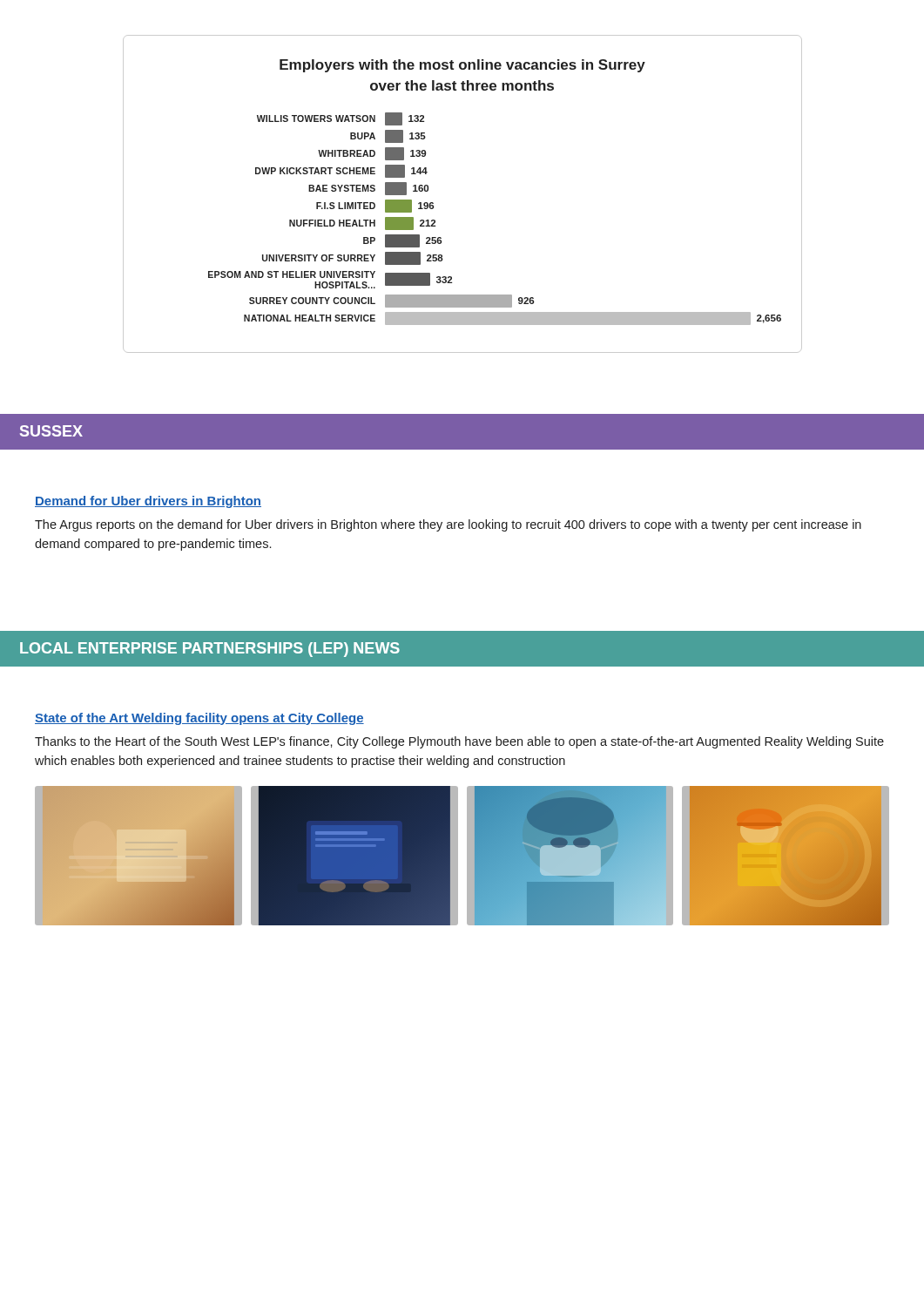The height and width of the screenshot is (1307, 924).
Task: Where does it say "LOCAL ENTERPRISE PARTNERSHIPS (LEP) NEWS"?
Action: (210, 648)
